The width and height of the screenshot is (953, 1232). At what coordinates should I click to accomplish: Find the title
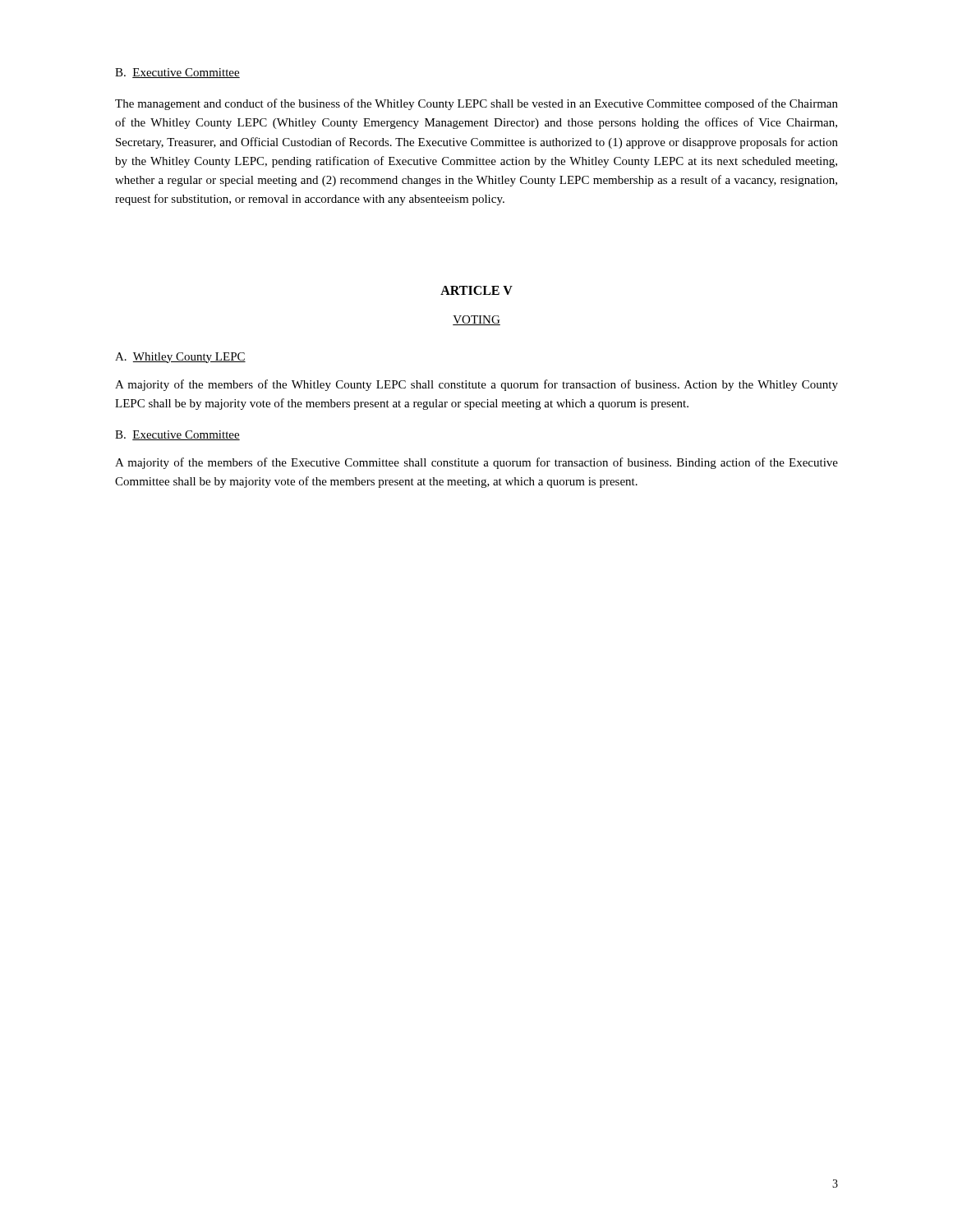[x=476, y=290]
